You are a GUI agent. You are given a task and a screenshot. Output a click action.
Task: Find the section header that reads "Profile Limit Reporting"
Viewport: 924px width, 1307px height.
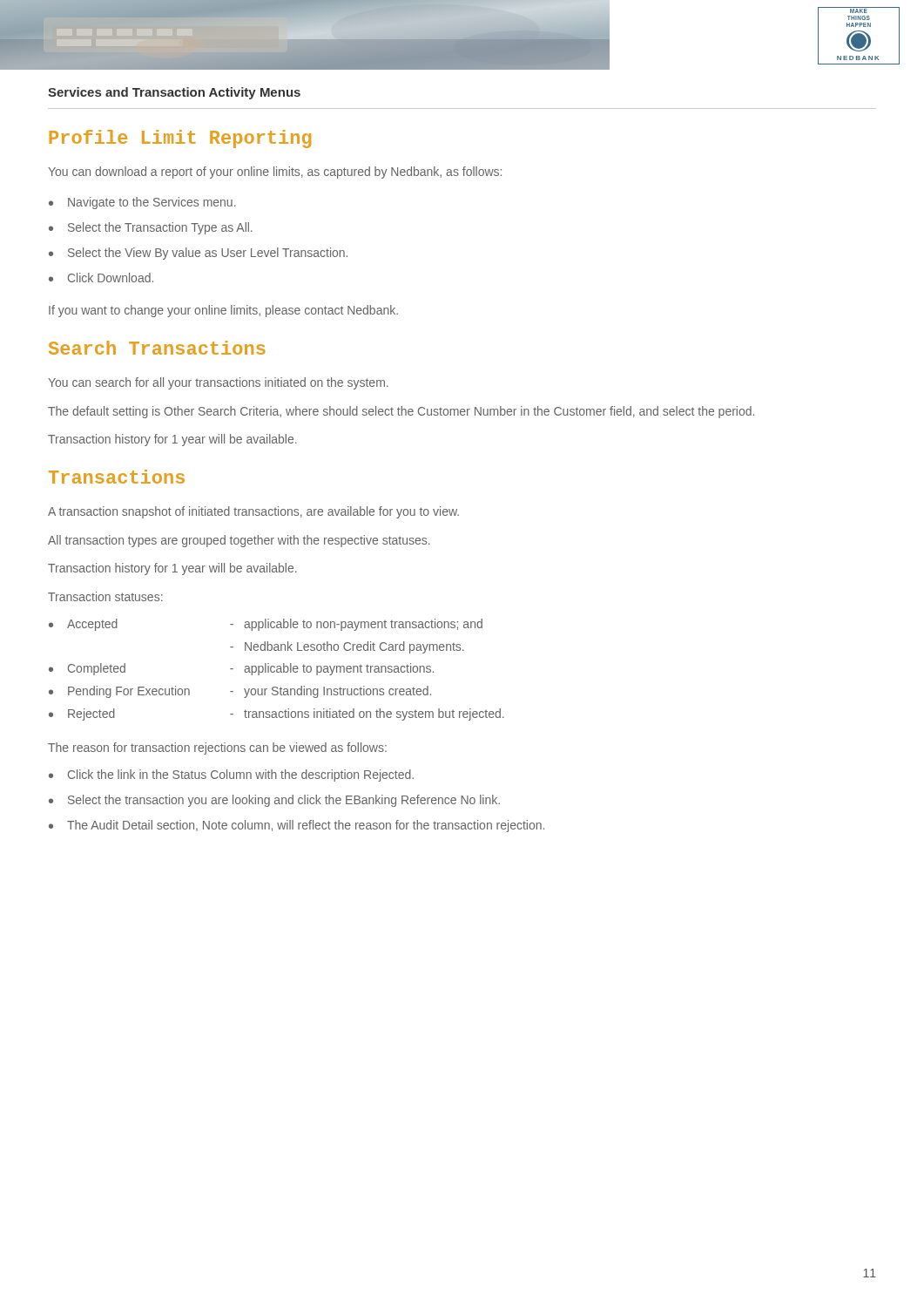[180, 139]
